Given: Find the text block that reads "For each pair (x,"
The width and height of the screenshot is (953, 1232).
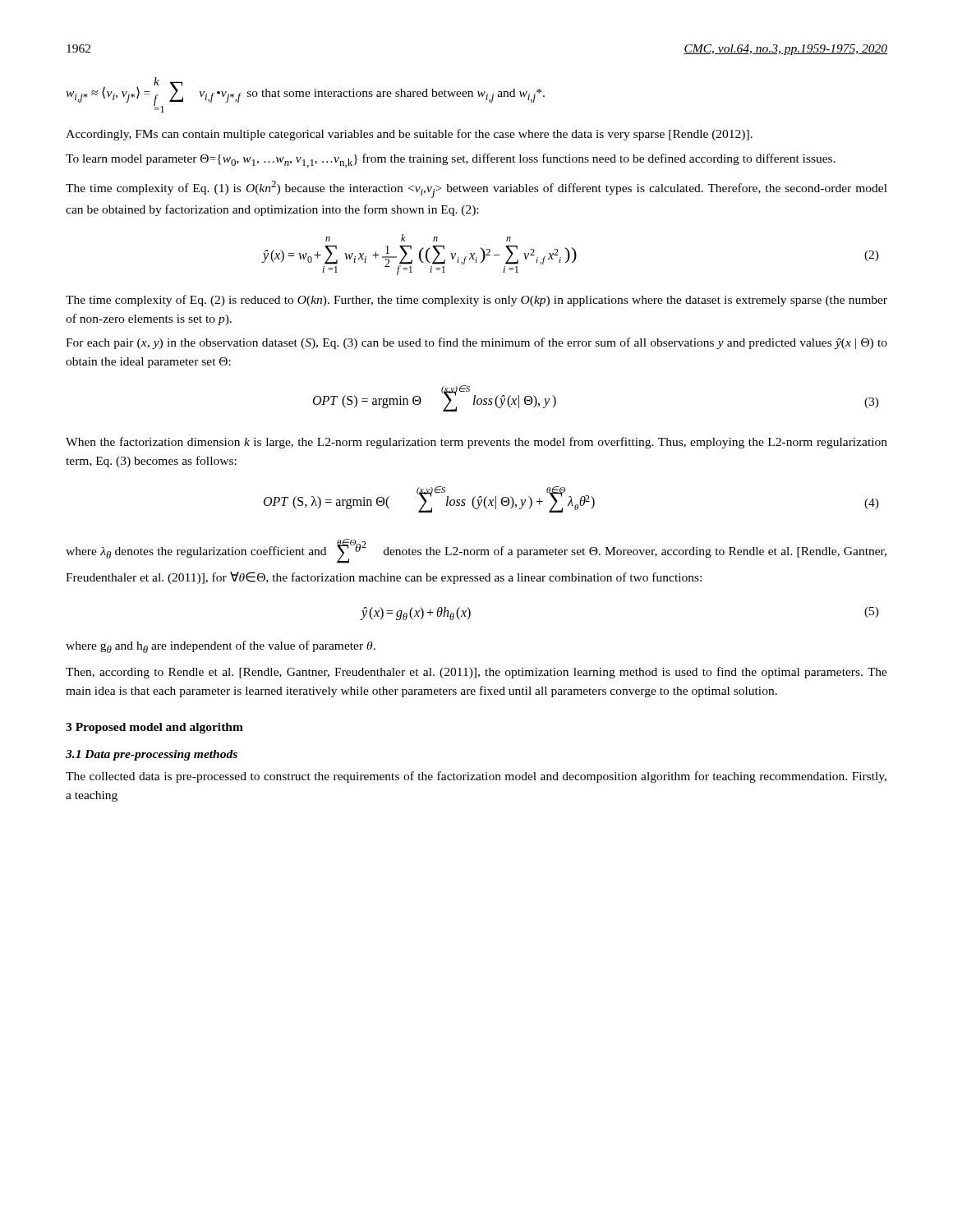Looking at the screenshot, I should coord(476,351).
